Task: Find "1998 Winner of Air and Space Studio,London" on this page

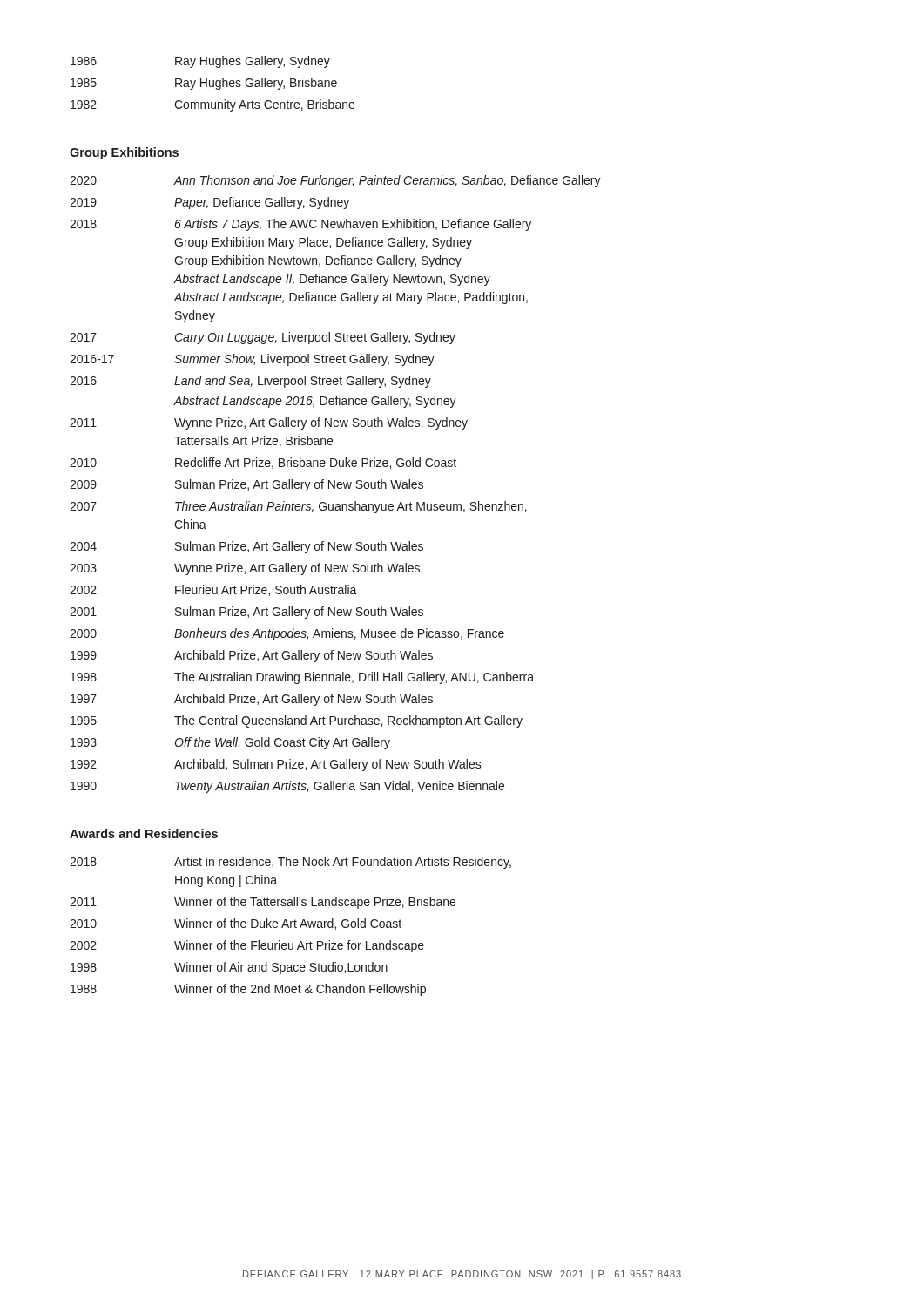Action: [229, 968]
